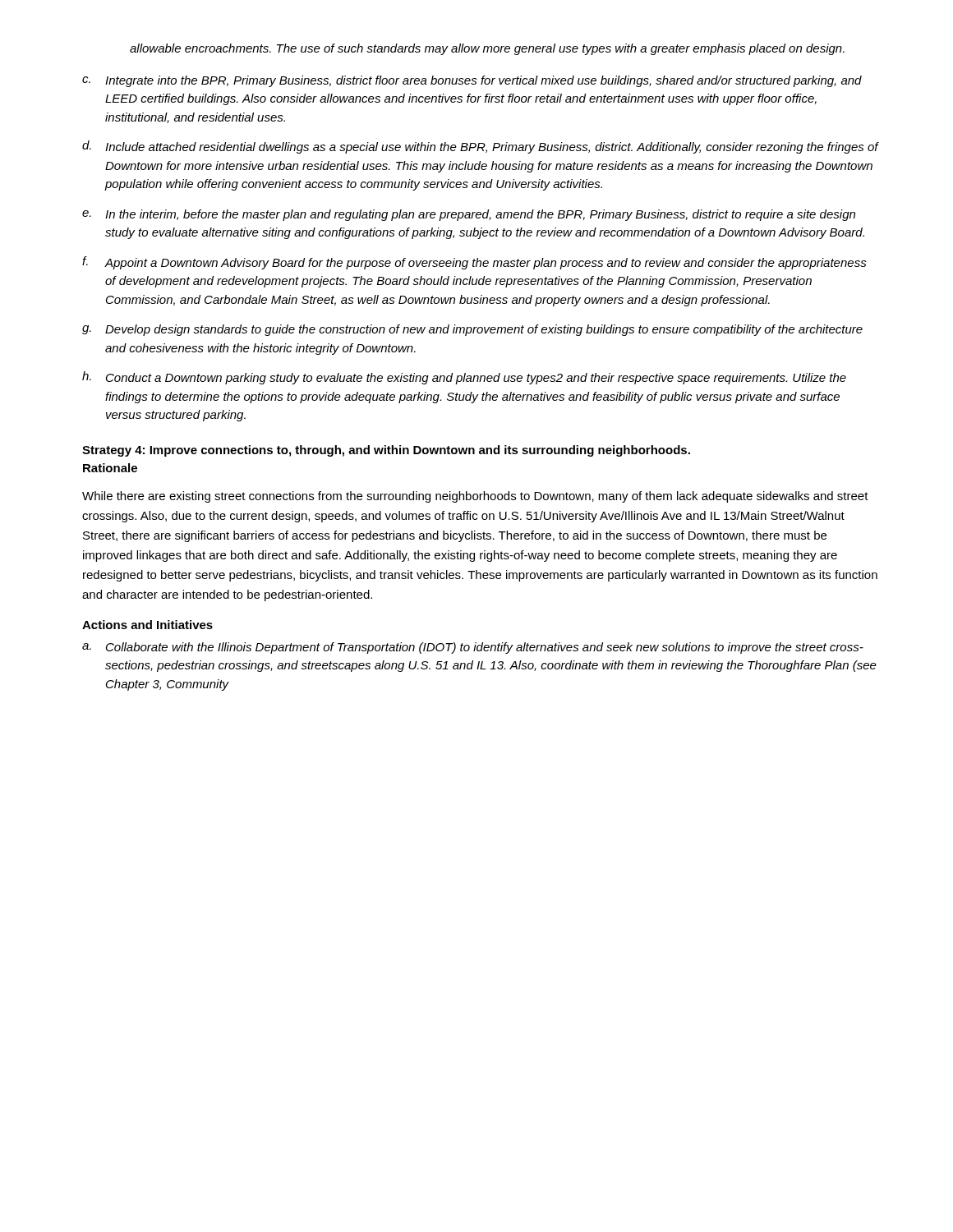
Task: Where does it say "Actions and Initiatives"?
Action: click(148, 624)
